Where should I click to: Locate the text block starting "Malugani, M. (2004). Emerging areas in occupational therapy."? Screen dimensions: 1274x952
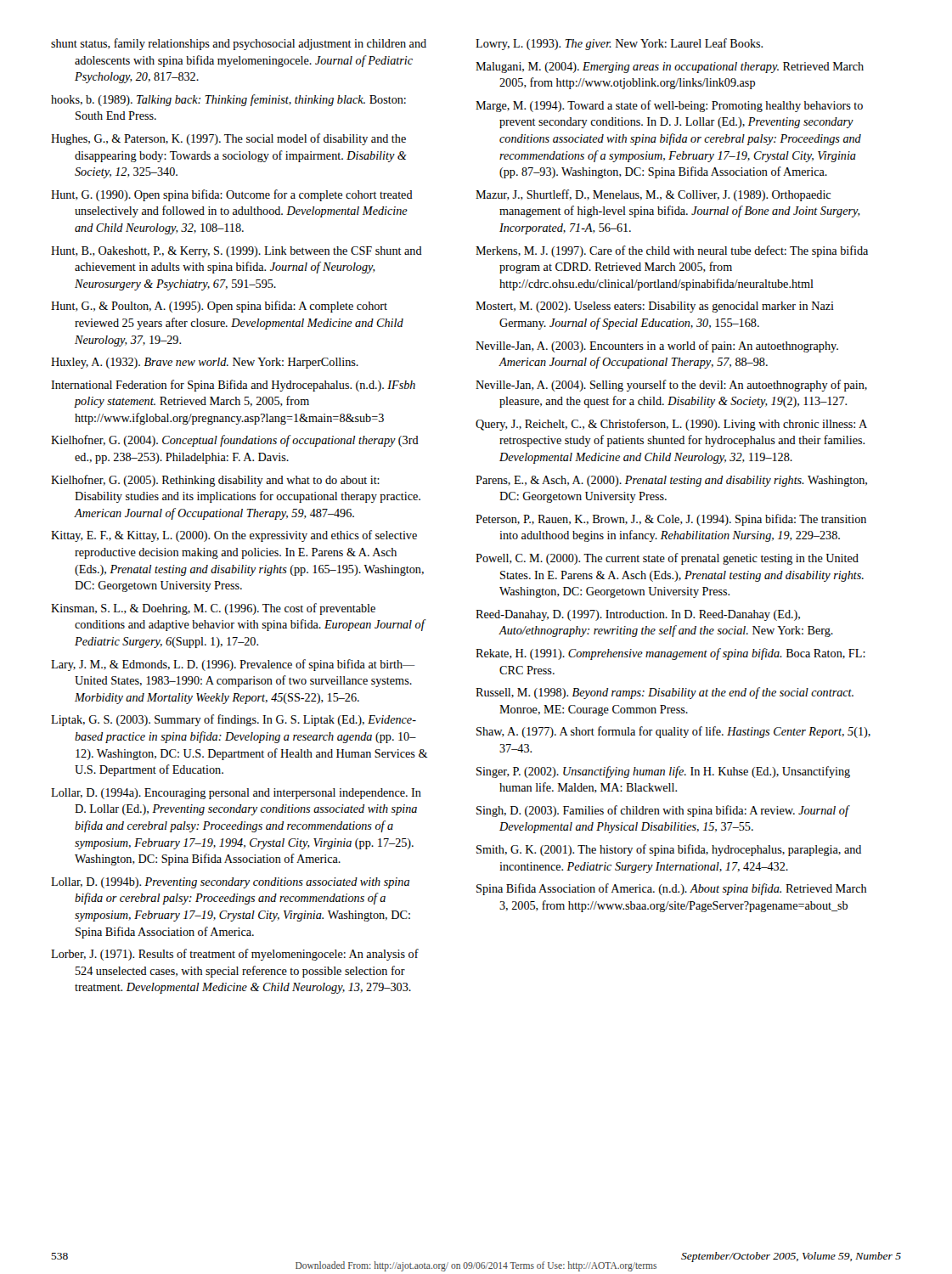[670, 74]
